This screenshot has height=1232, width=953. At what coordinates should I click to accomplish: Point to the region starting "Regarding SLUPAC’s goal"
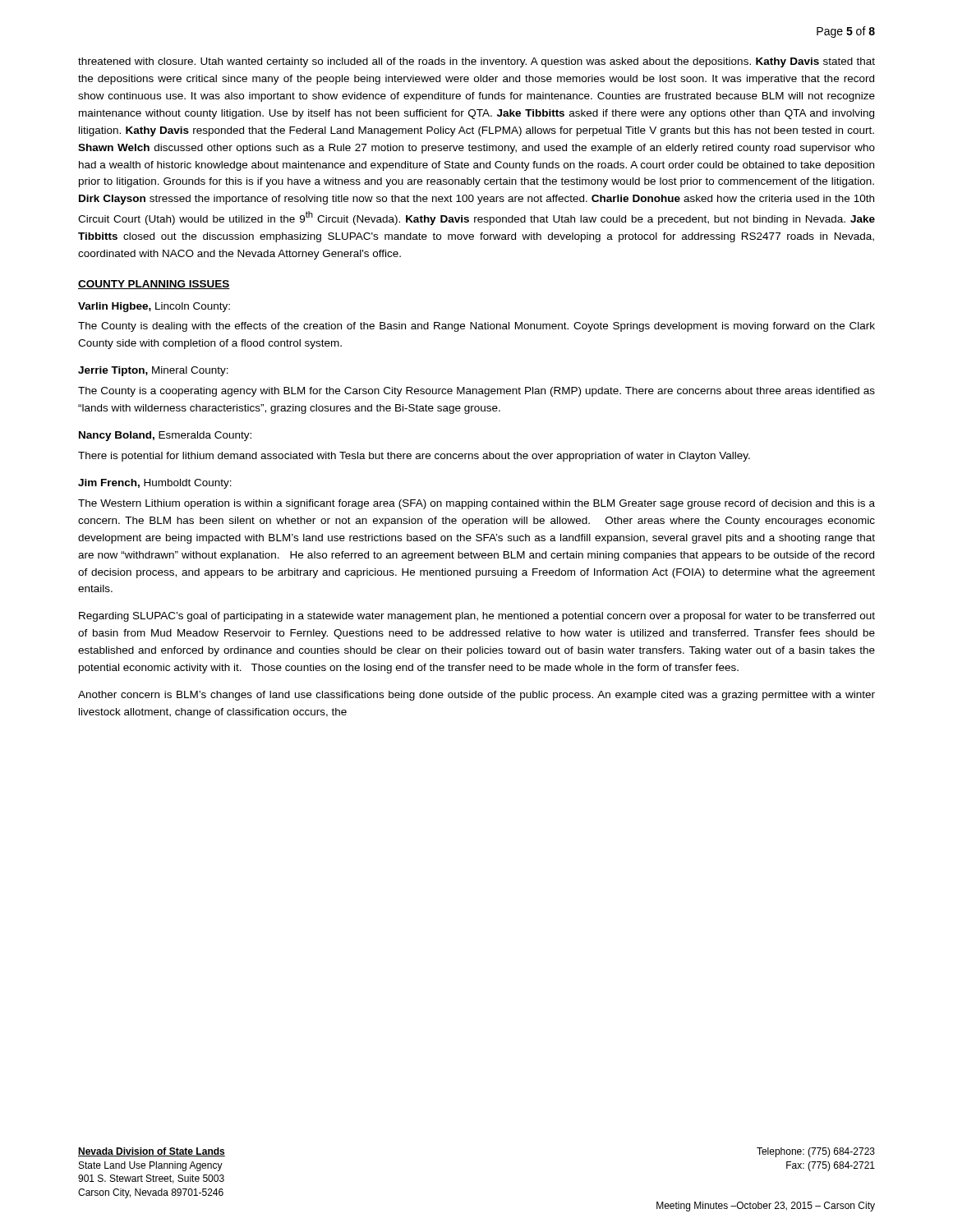(x=476, y=642)
